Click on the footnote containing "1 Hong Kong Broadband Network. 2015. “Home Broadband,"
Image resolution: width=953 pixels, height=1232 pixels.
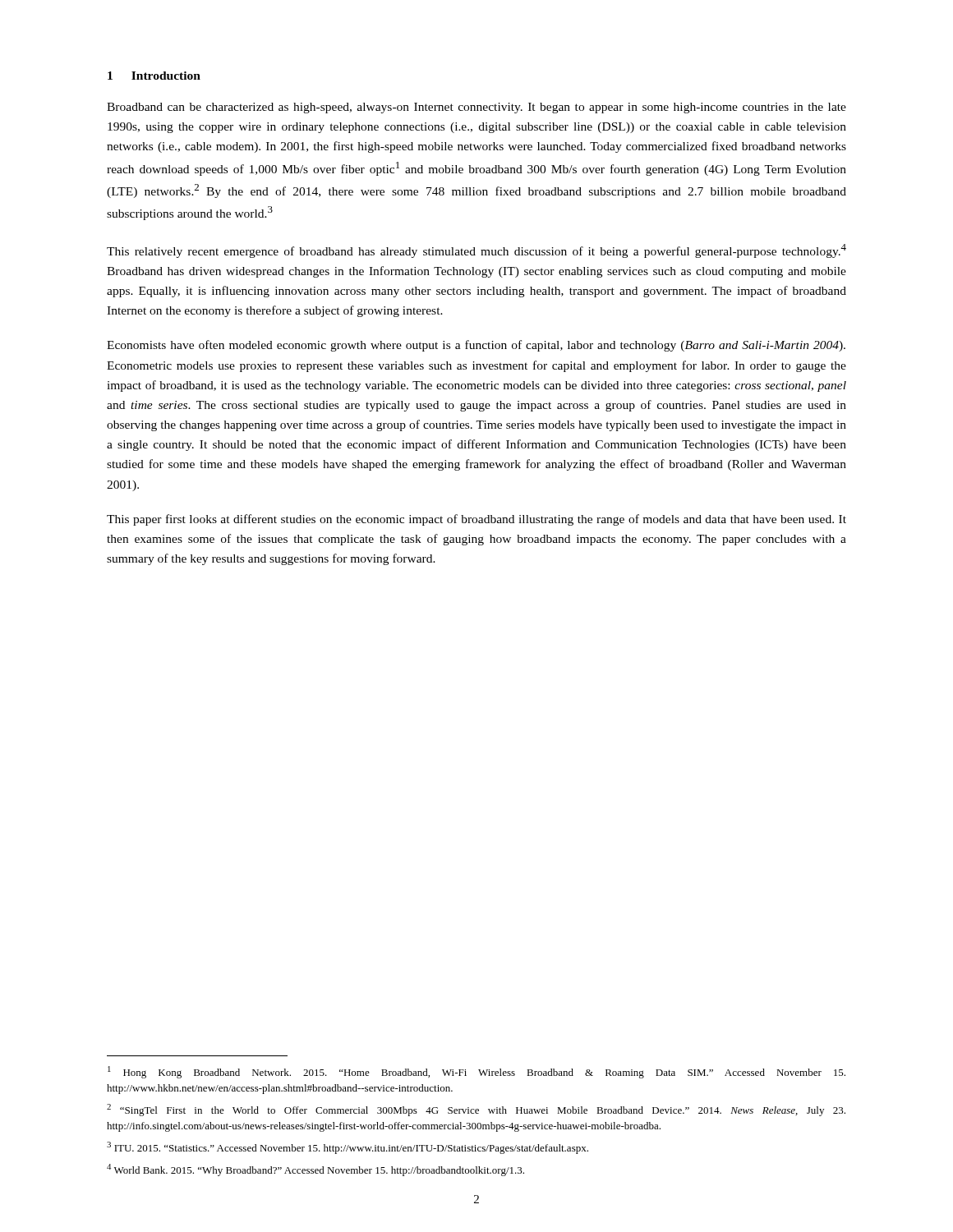[476, 1079]
